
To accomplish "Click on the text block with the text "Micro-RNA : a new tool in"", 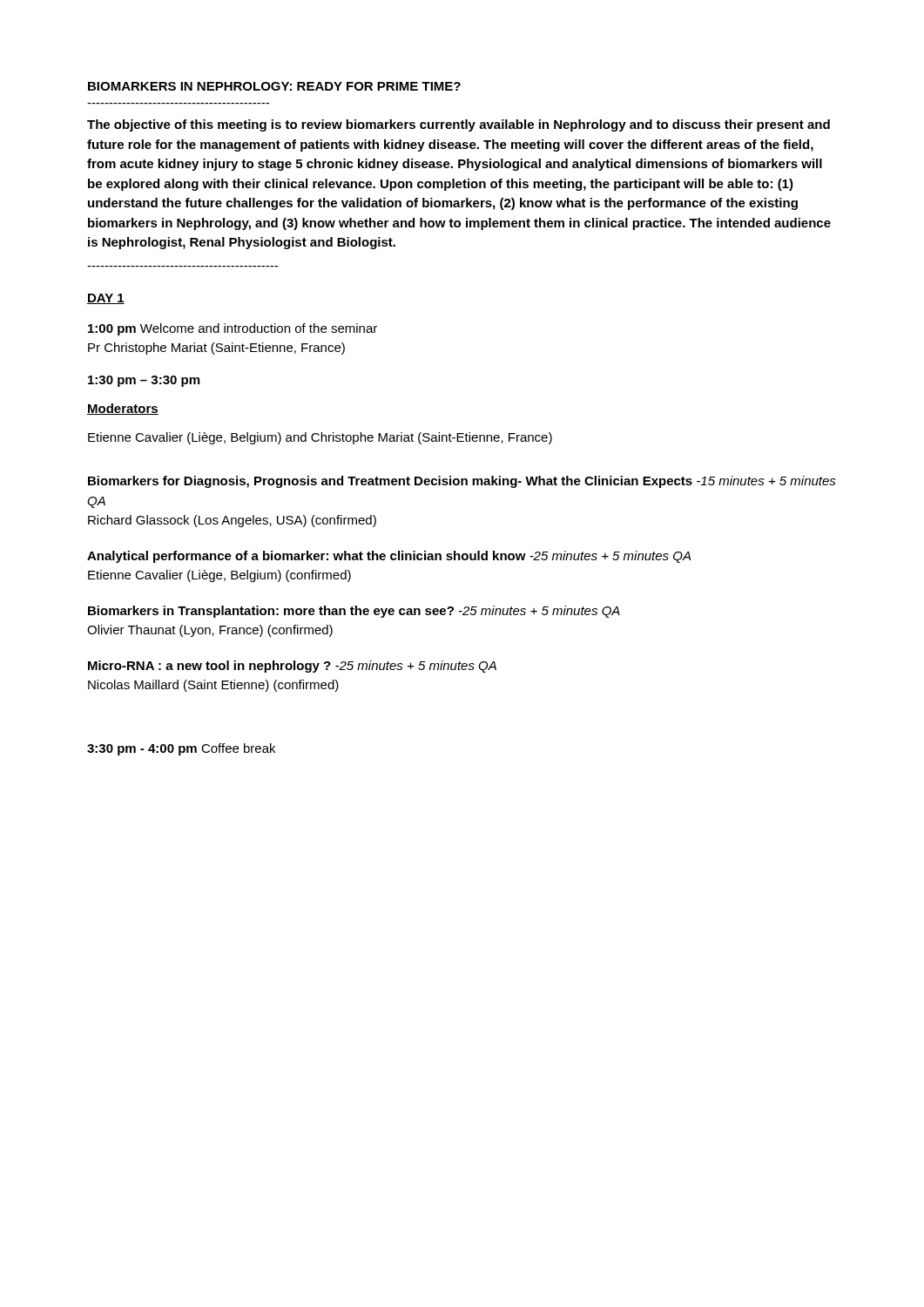I will tap(292, 675).
